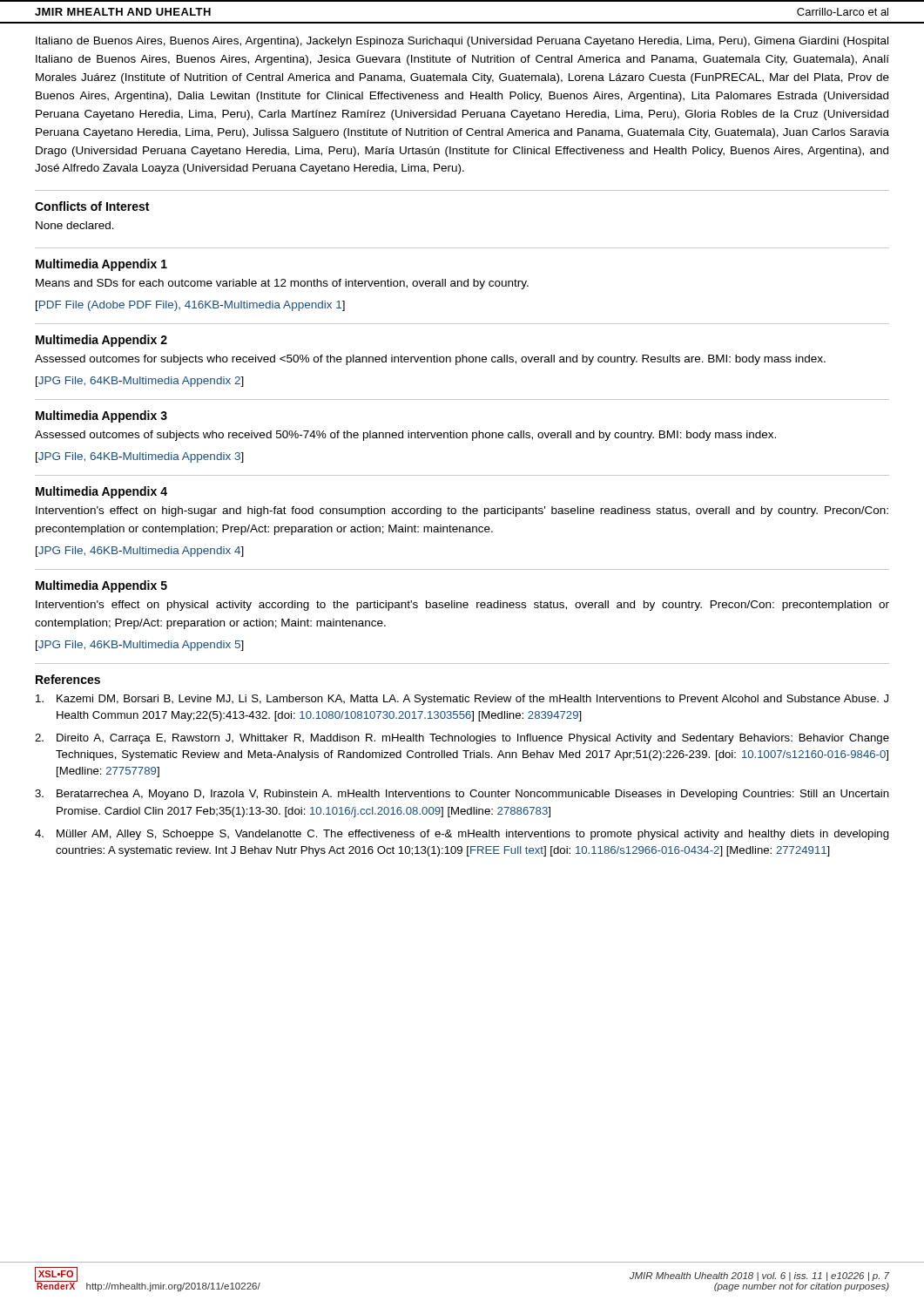Locate the list item containing "2. Direito A, Carraça E, Rawstorn J, Whittaker"

(462, 754)
